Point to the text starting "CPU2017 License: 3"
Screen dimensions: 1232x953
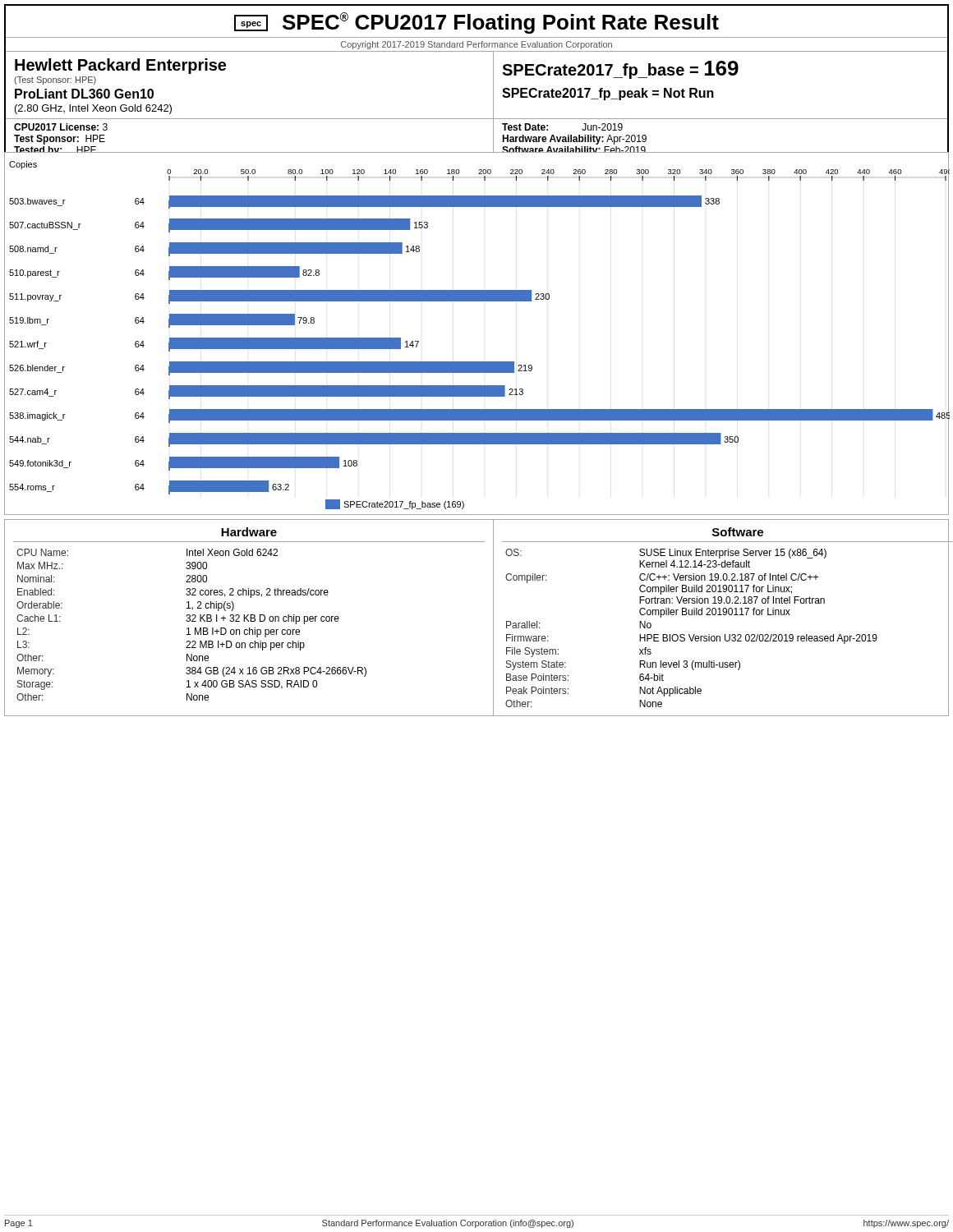61,127
